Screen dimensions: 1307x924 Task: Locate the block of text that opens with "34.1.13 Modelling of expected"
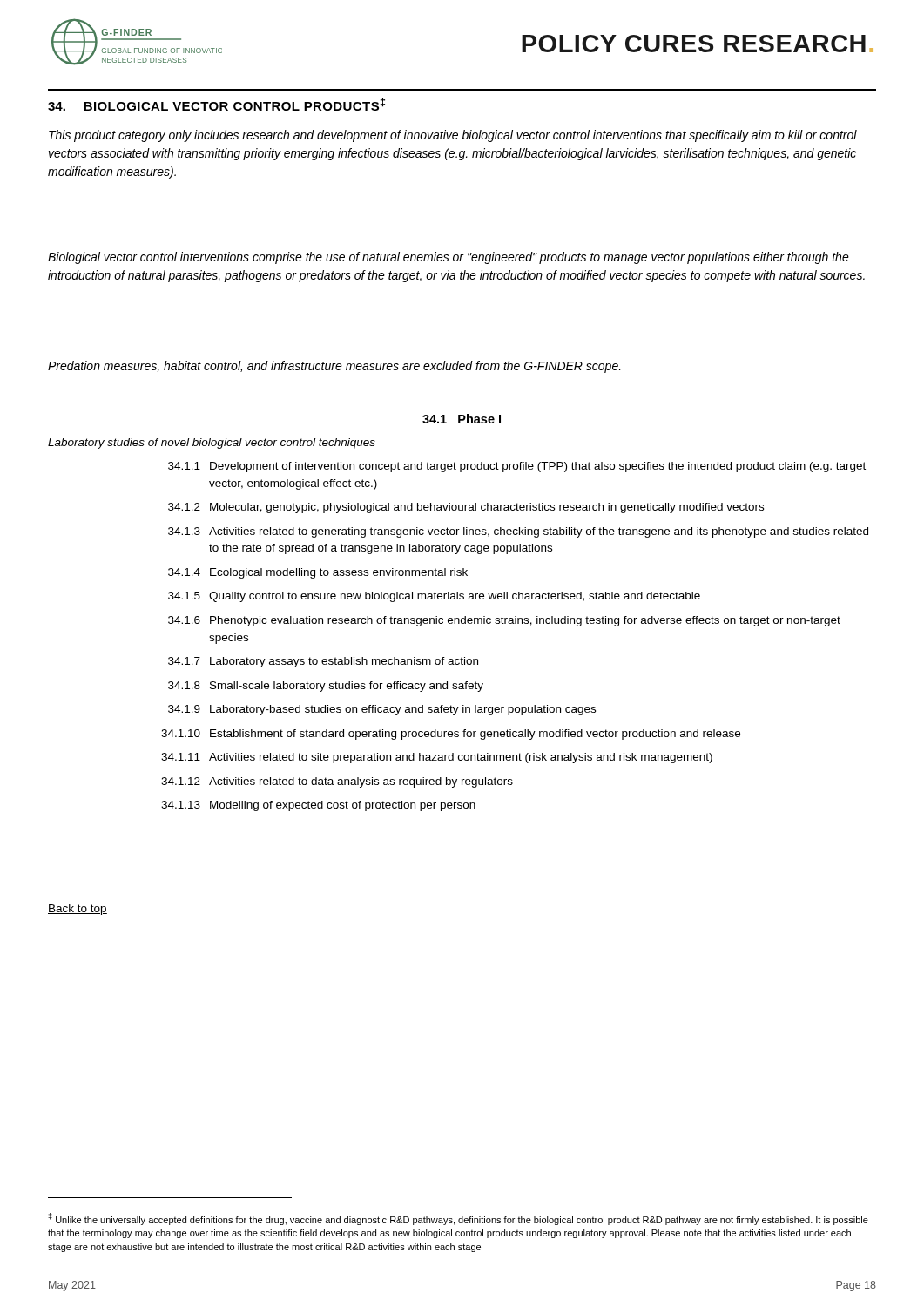click(x=462, y=805)
